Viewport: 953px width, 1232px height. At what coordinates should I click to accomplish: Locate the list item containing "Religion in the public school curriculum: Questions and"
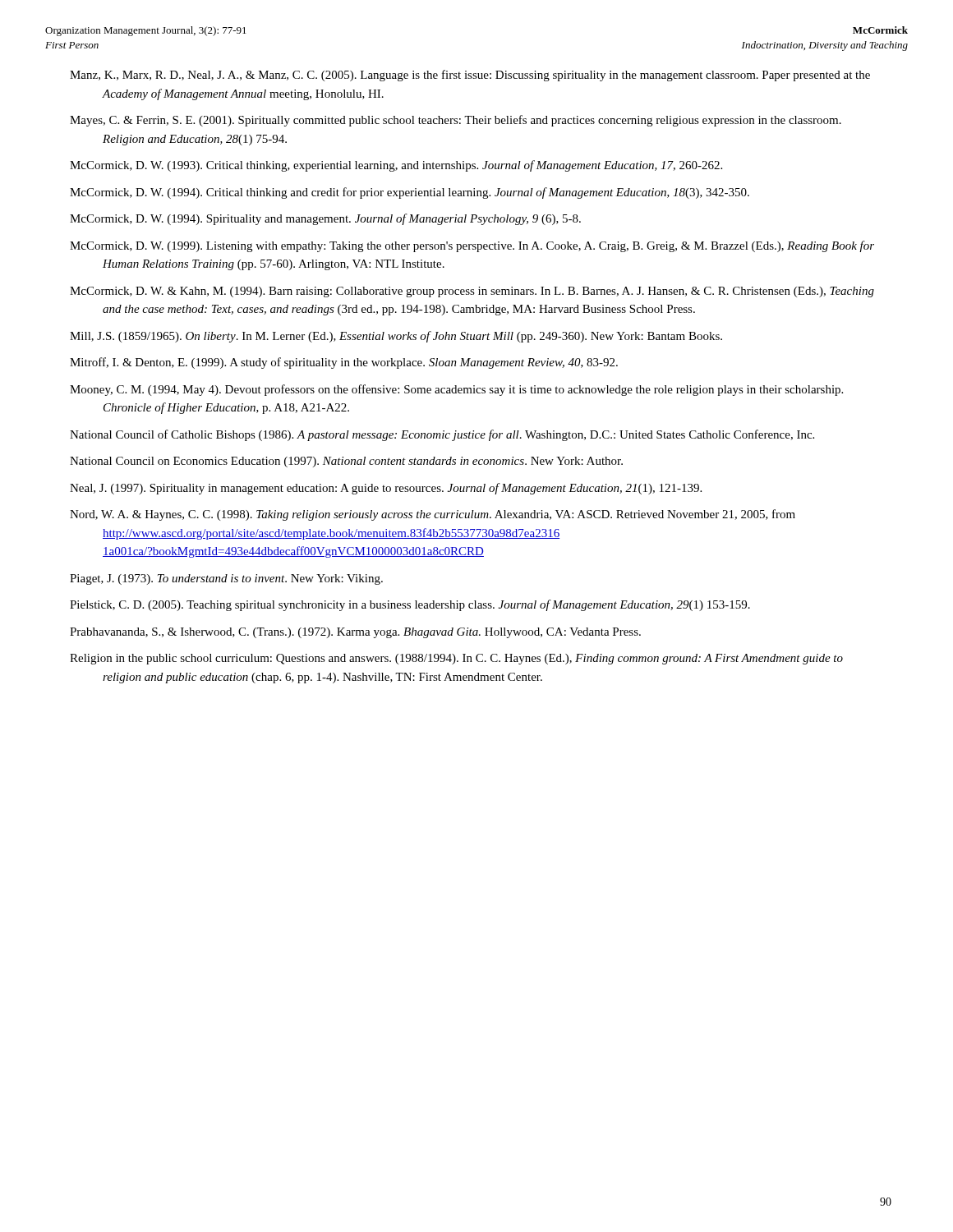[456, 667]
